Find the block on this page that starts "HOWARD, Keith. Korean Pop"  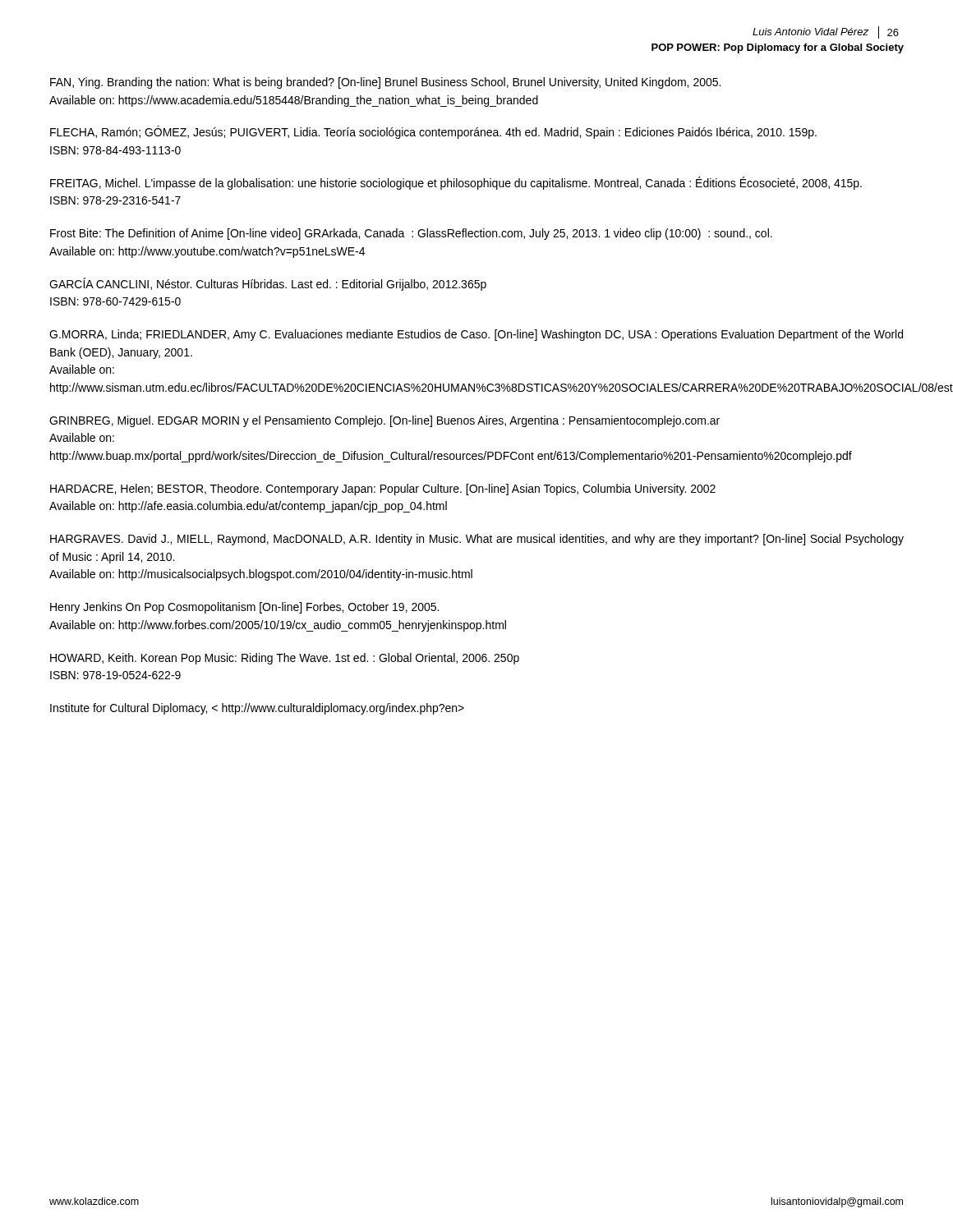pyautogui.click(x=284, y=666)
